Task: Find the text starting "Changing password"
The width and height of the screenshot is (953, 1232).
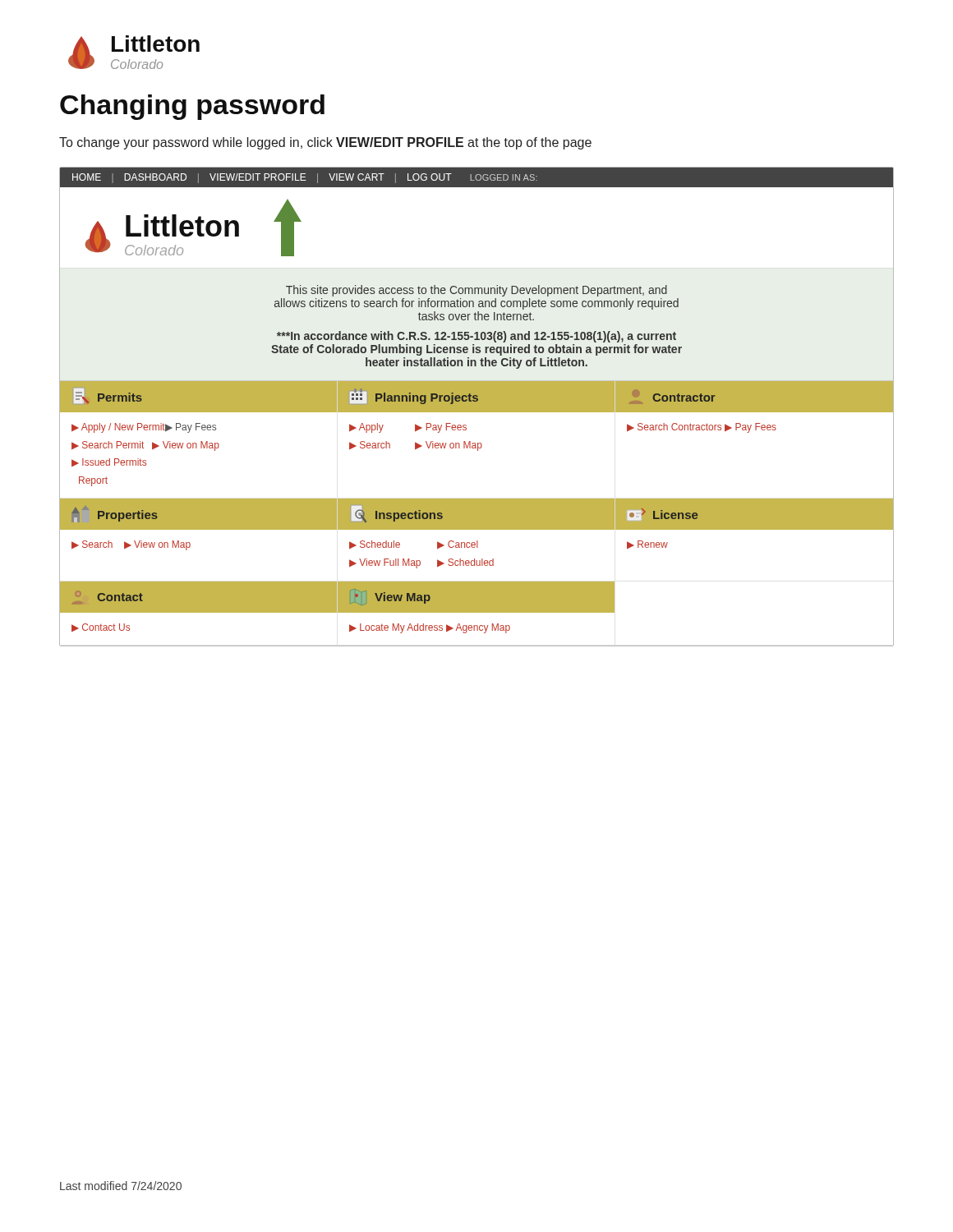Action: point(193,104)
